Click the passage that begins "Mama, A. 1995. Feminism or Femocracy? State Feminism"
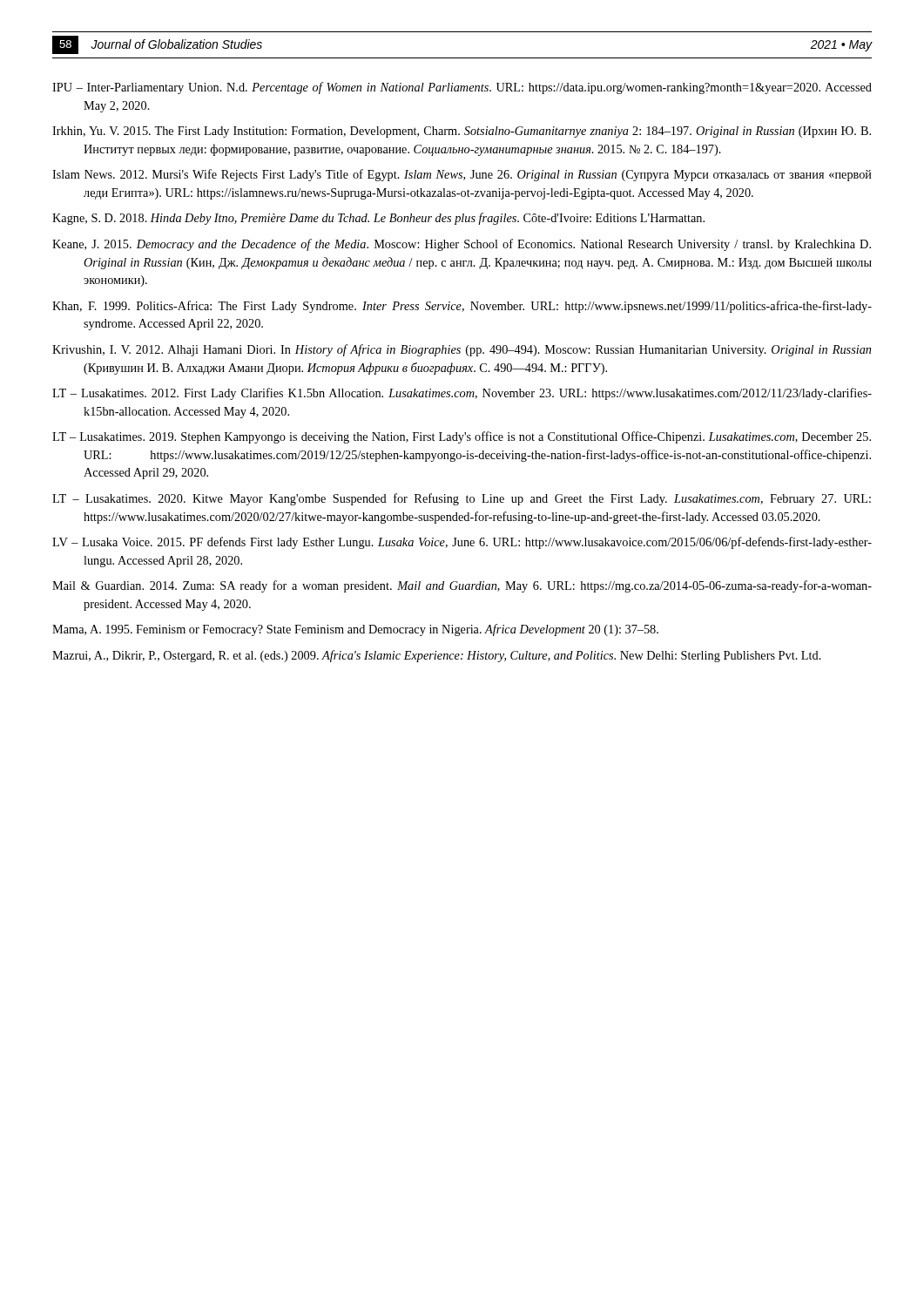This screenshot has width=924, height=1307. point(356,630)
